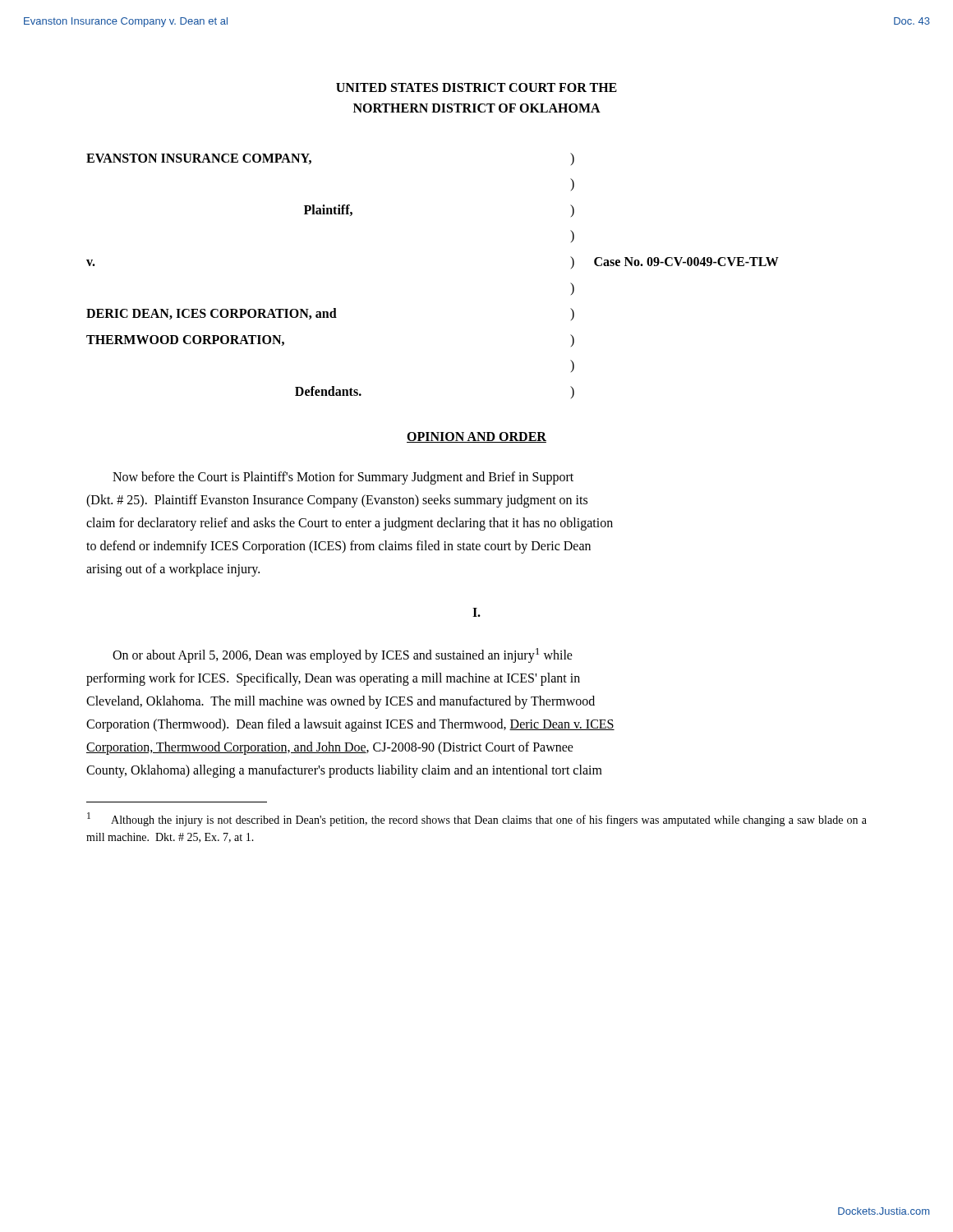Viewport: 953px width, 1232px height.
Task: Locate the text block that says "County, Oklahoma) alleging a manufacturer's"
Action: 344,770
